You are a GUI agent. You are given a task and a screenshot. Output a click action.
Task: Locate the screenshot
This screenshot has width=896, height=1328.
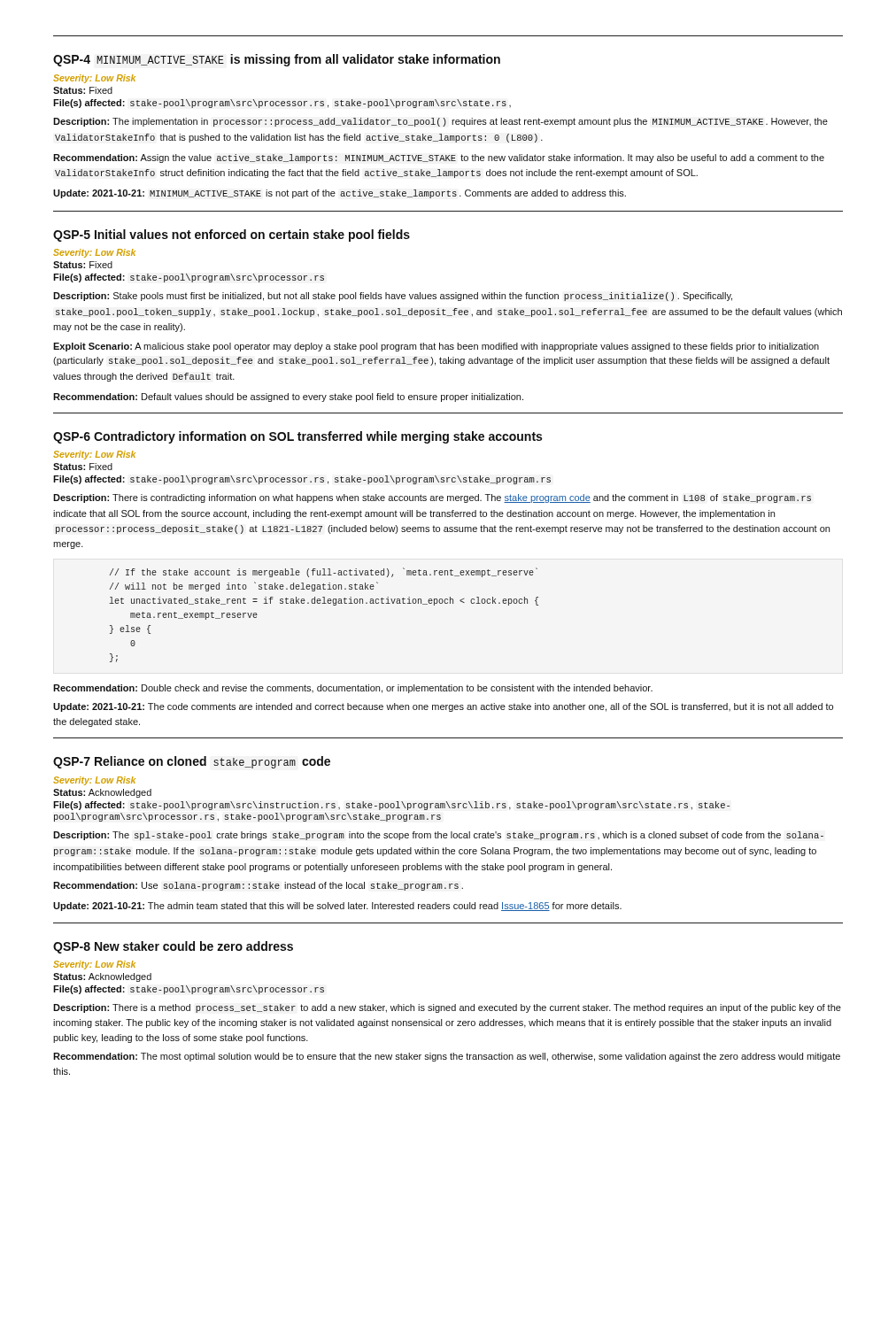click(448, 616)
